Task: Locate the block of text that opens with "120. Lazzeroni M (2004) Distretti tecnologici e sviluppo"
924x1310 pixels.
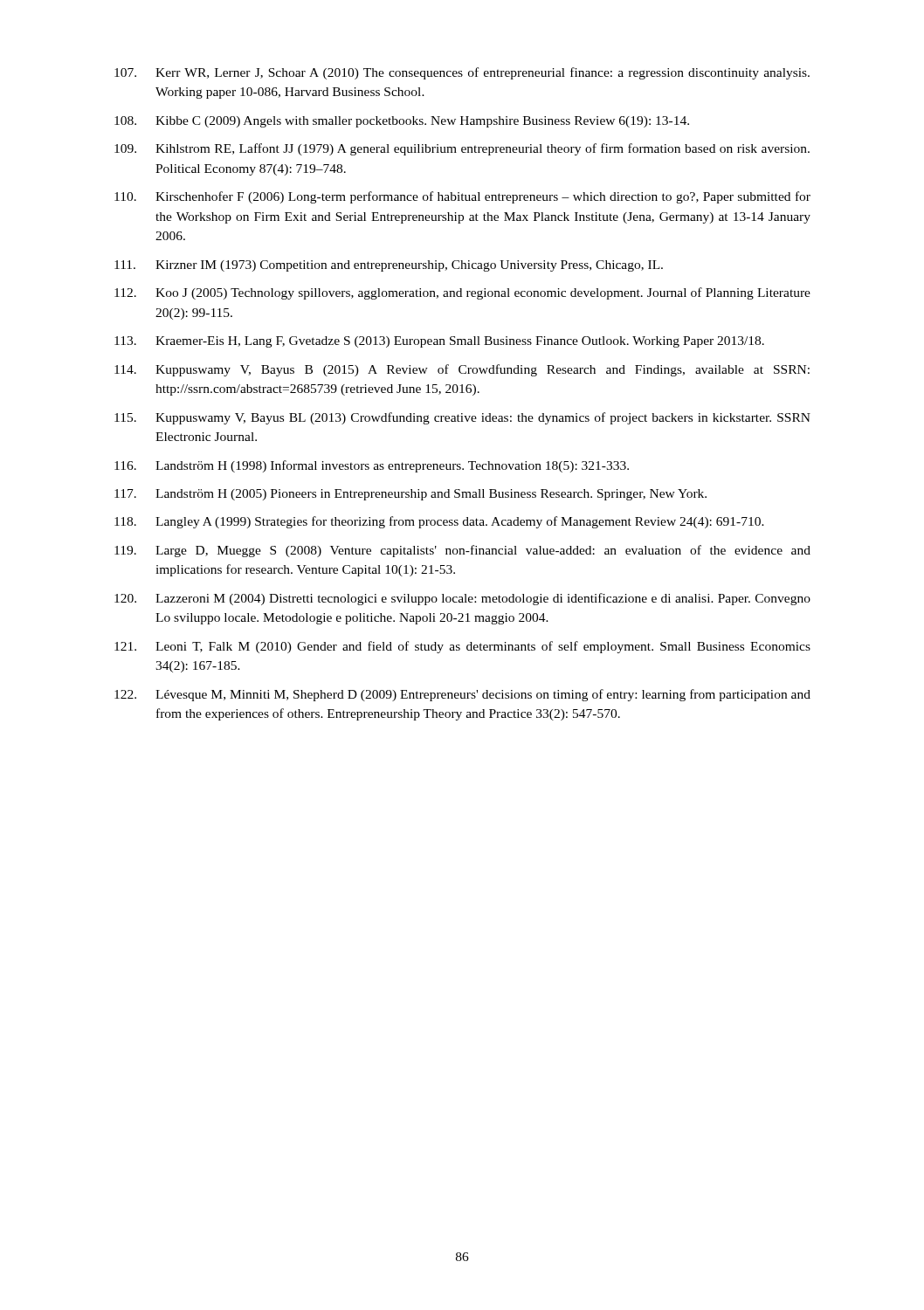Action: click(462, 608)
